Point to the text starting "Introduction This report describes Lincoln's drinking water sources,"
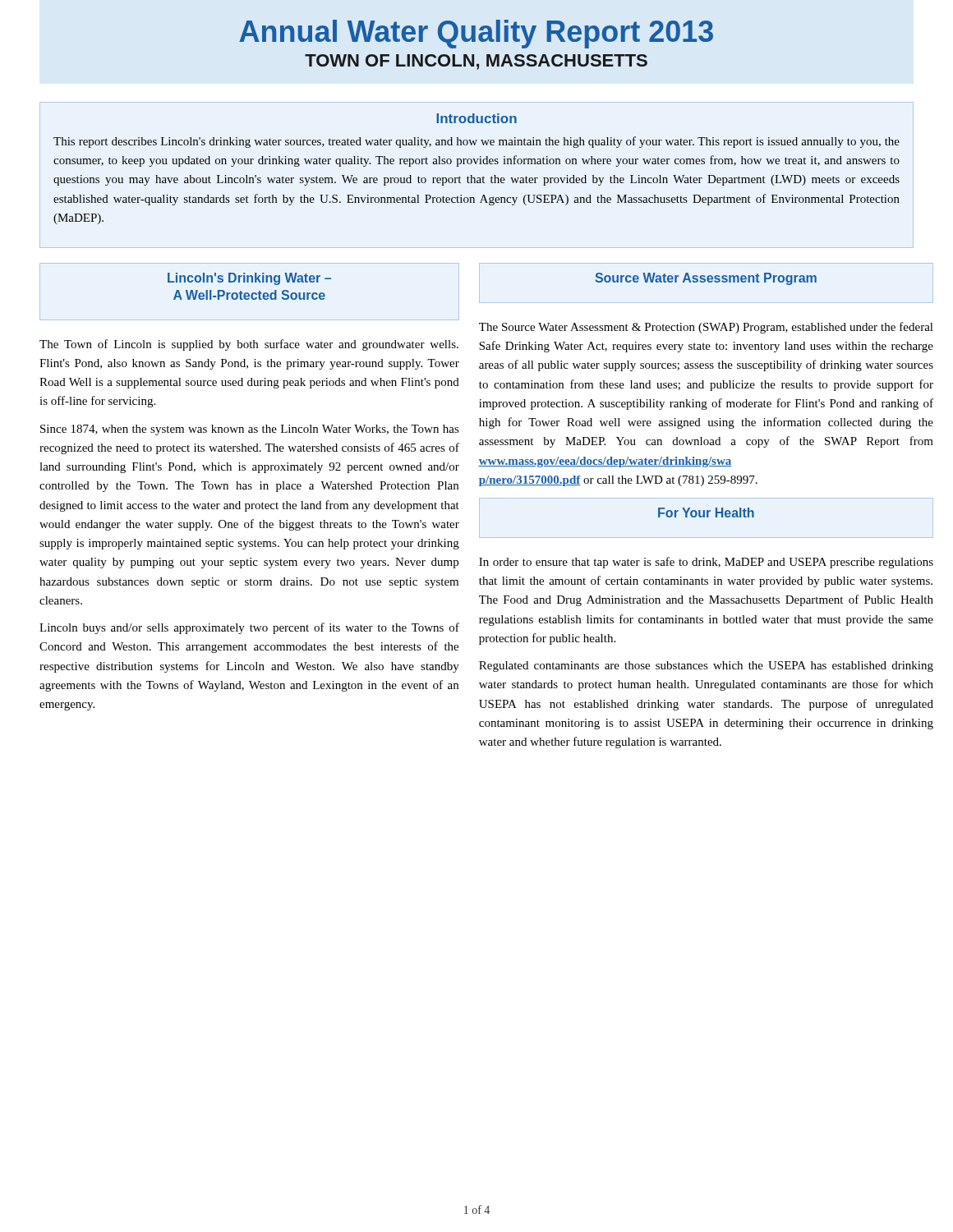 tap(476, 169)
